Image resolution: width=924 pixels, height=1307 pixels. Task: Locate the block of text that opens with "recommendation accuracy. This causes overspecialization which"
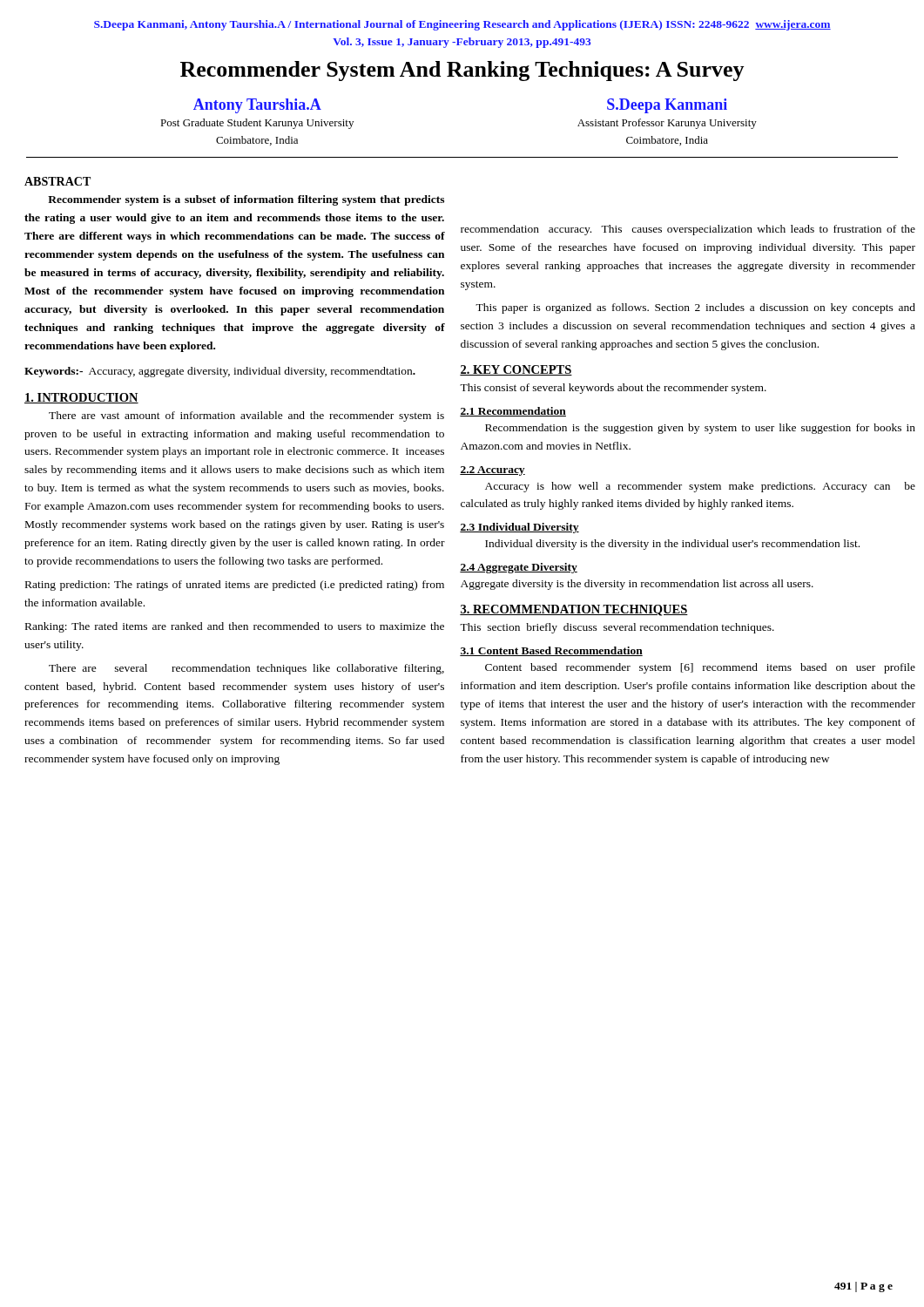[688, 230]
